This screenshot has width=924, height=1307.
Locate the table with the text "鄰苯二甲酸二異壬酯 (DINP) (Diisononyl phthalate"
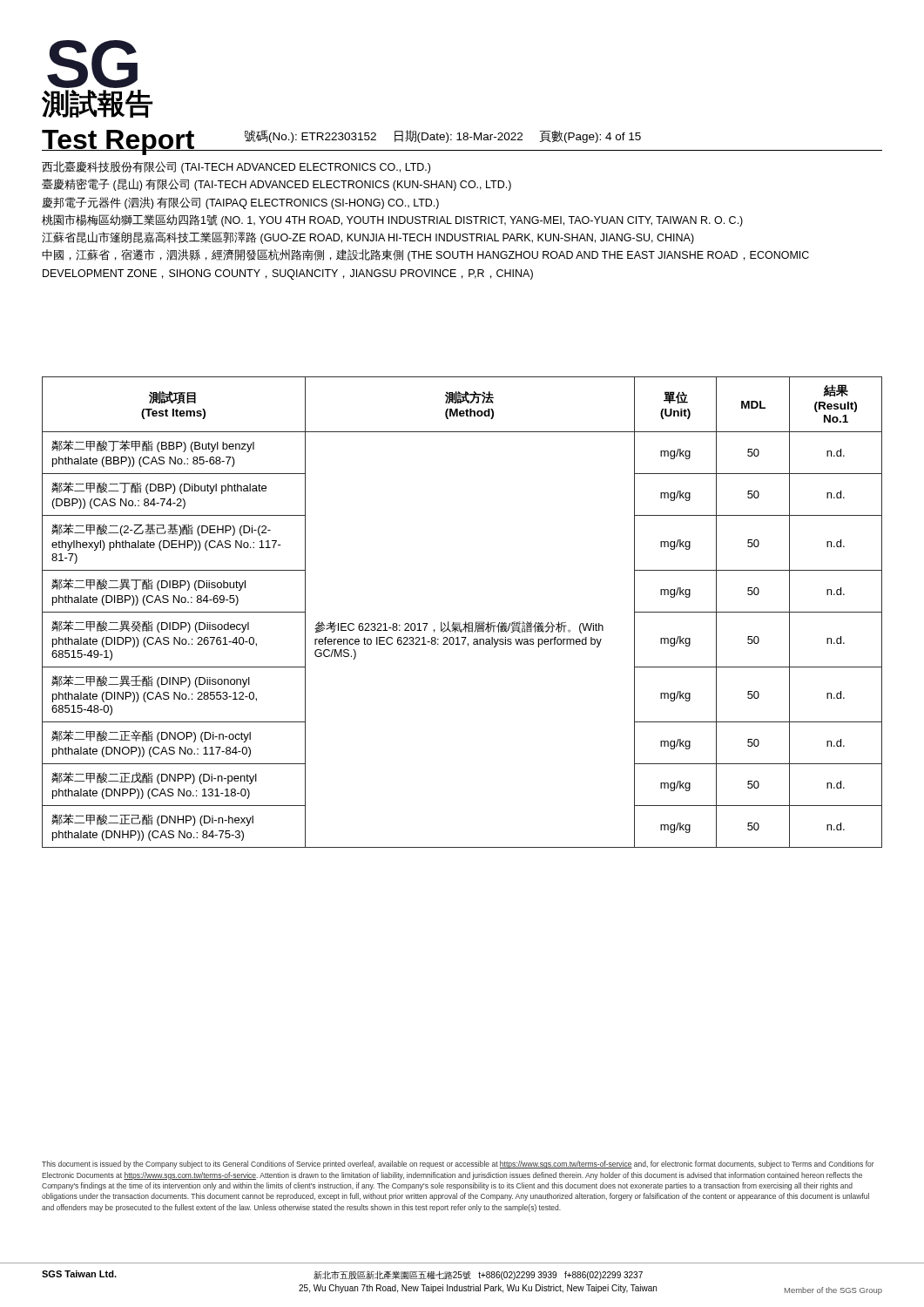(x=462, y=612)
